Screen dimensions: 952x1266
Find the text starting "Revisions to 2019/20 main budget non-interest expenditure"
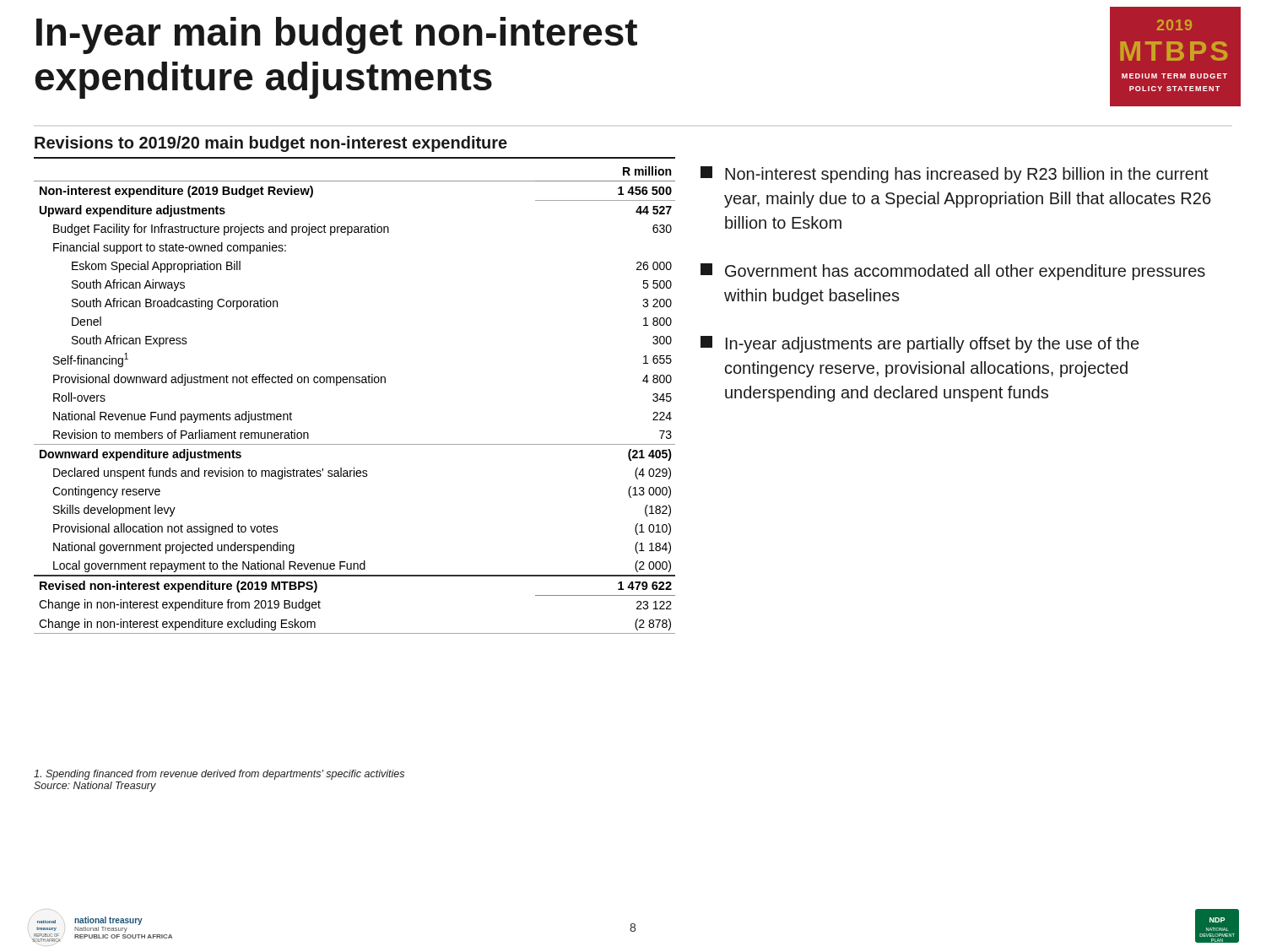click(271, 143)
